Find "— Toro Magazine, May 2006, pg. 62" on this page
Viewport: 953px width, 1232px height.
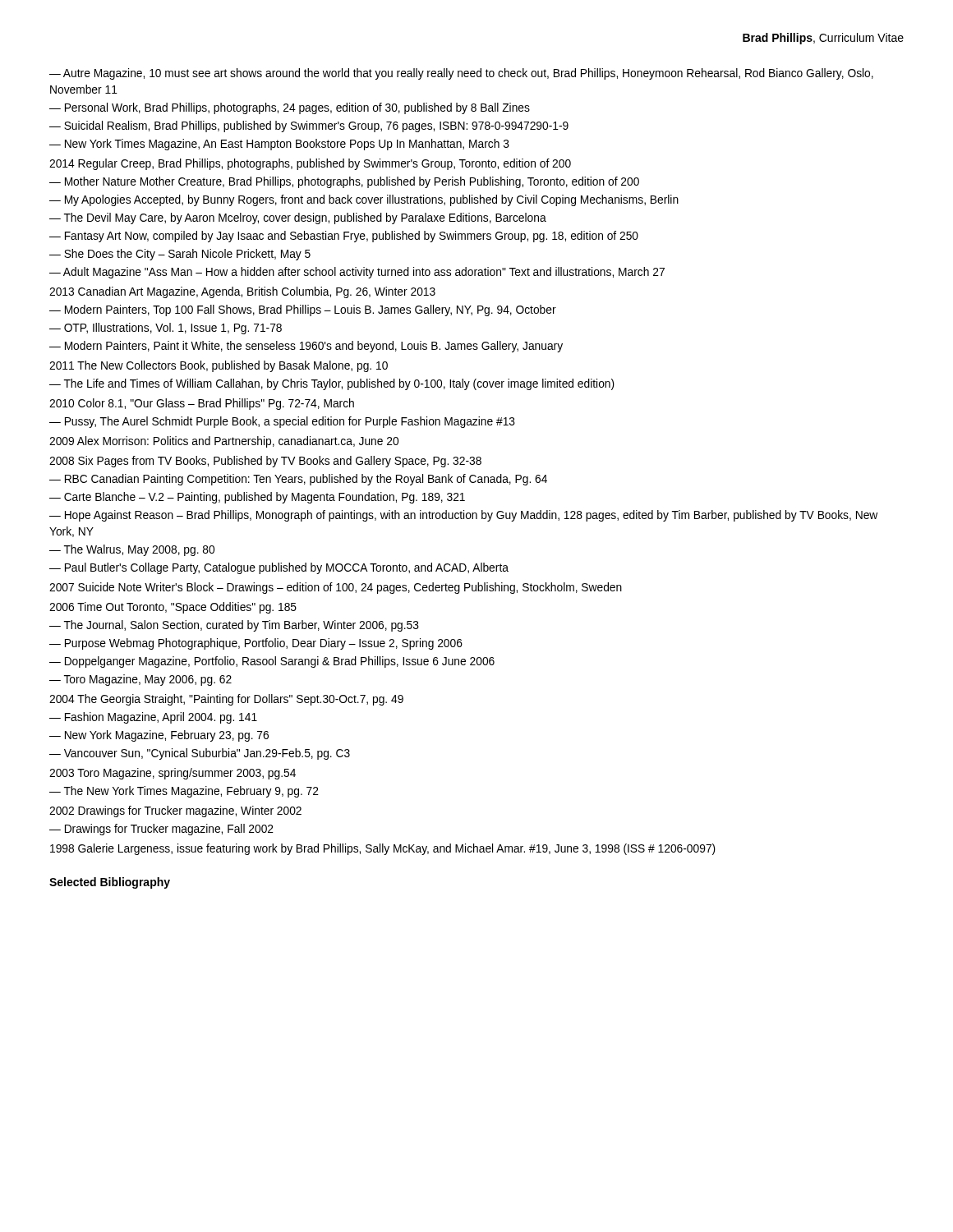141,680
